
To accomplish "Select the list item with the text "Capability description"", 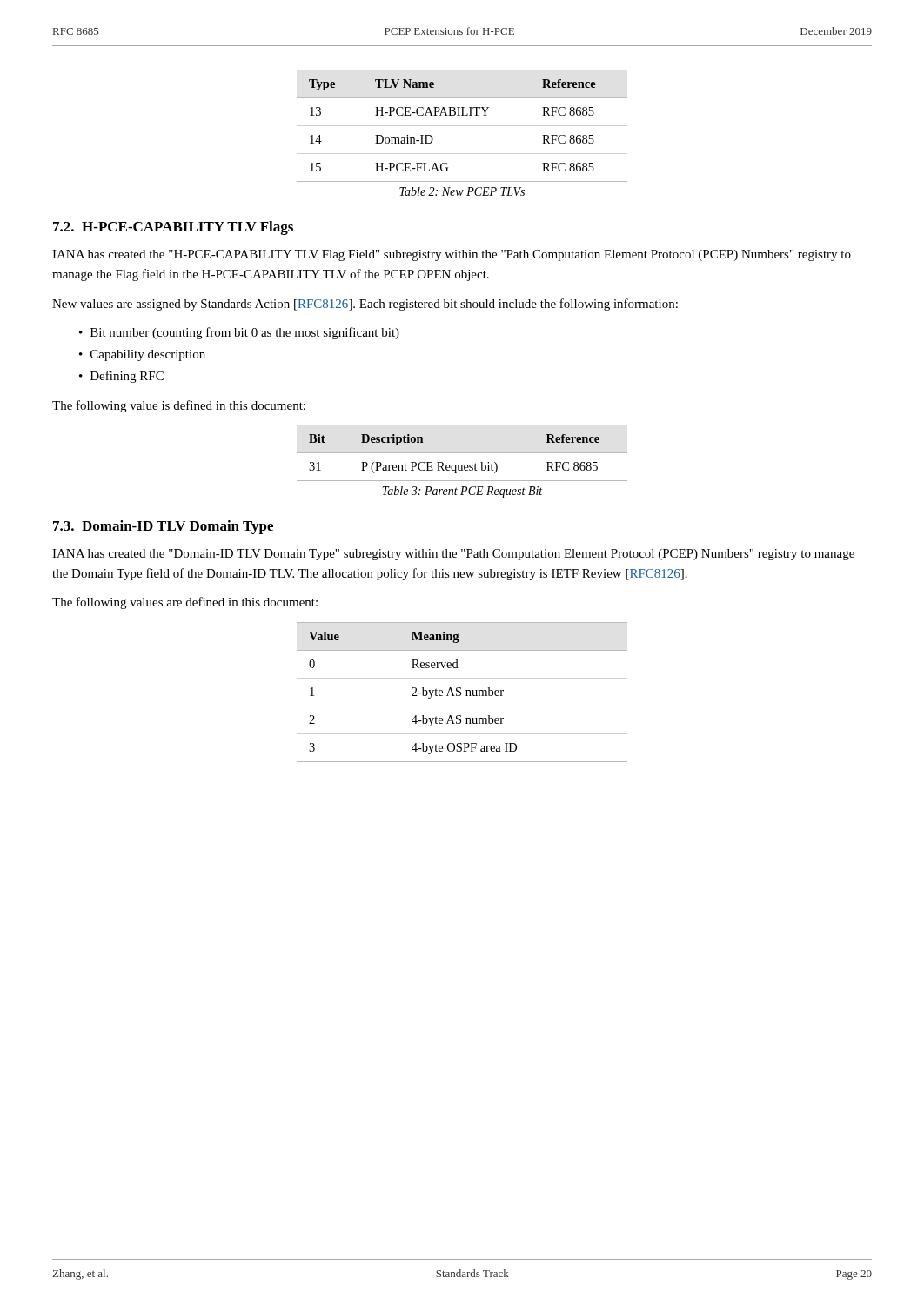I will click(x=148, y=354).
